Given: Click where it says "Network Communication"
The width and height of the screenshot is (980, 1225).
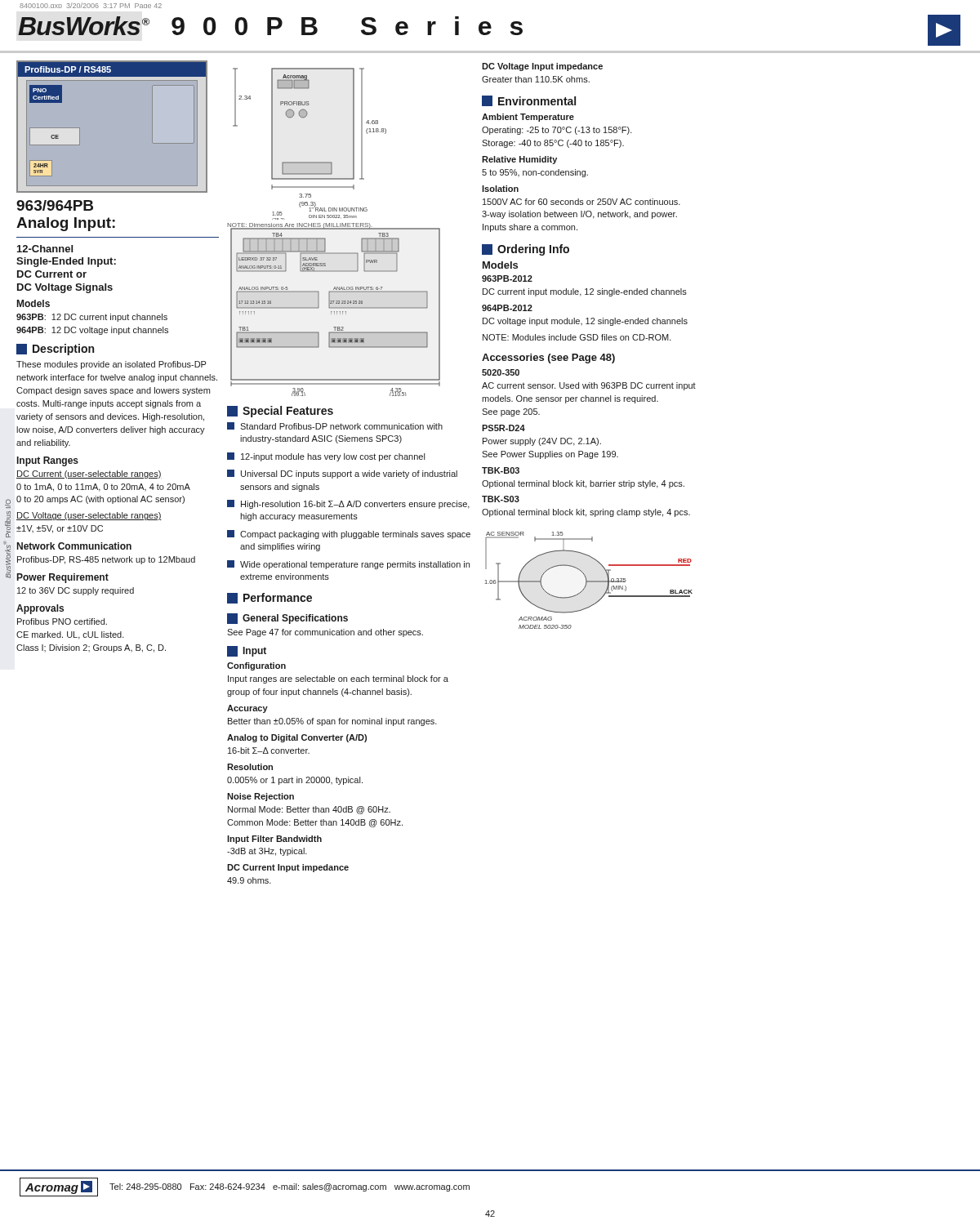Looking at the screenshot, I should (x=74, y=547).
